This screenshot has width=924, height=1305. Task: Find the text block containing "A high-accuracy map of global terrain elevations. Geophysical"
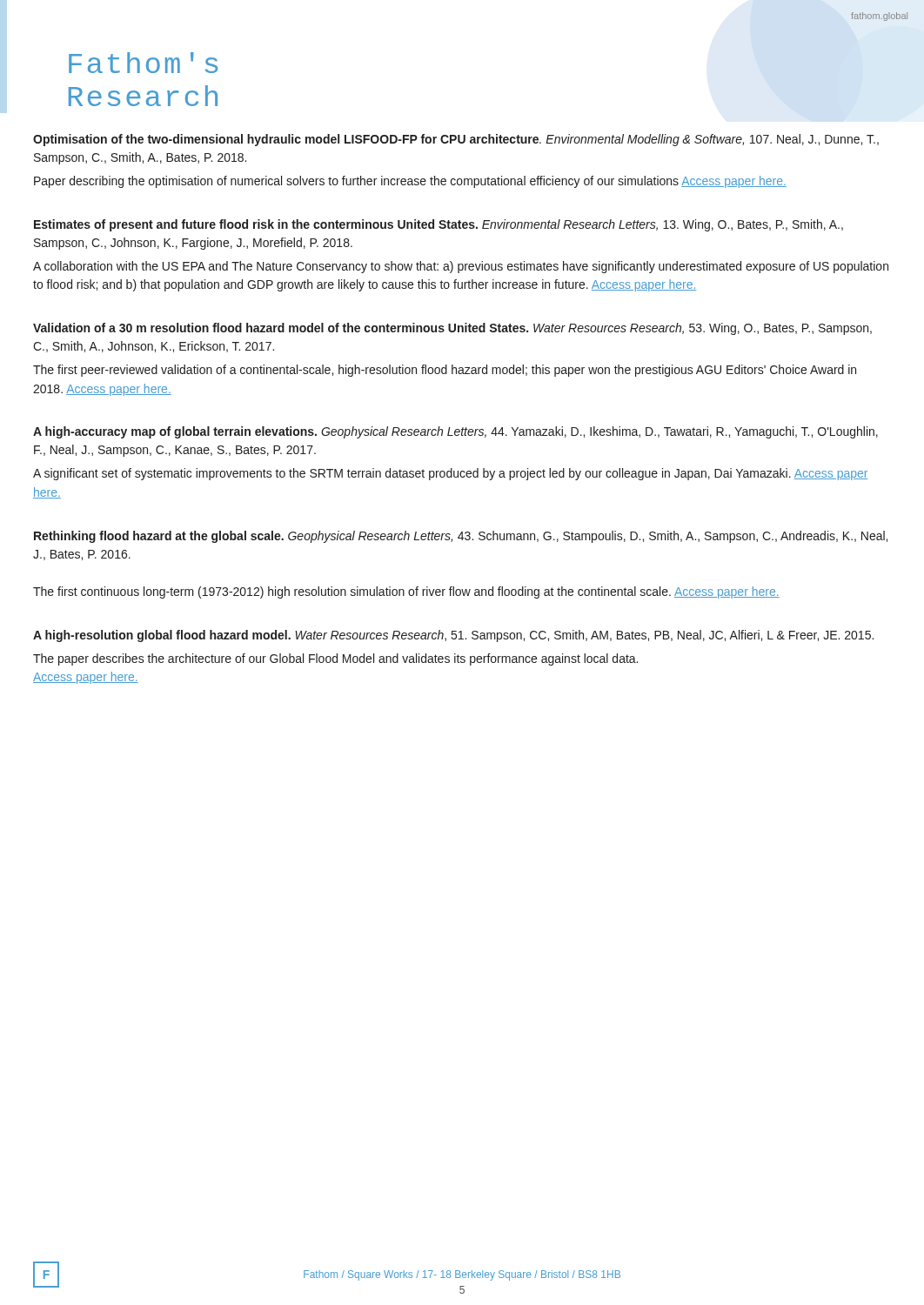tap(462, 463)
